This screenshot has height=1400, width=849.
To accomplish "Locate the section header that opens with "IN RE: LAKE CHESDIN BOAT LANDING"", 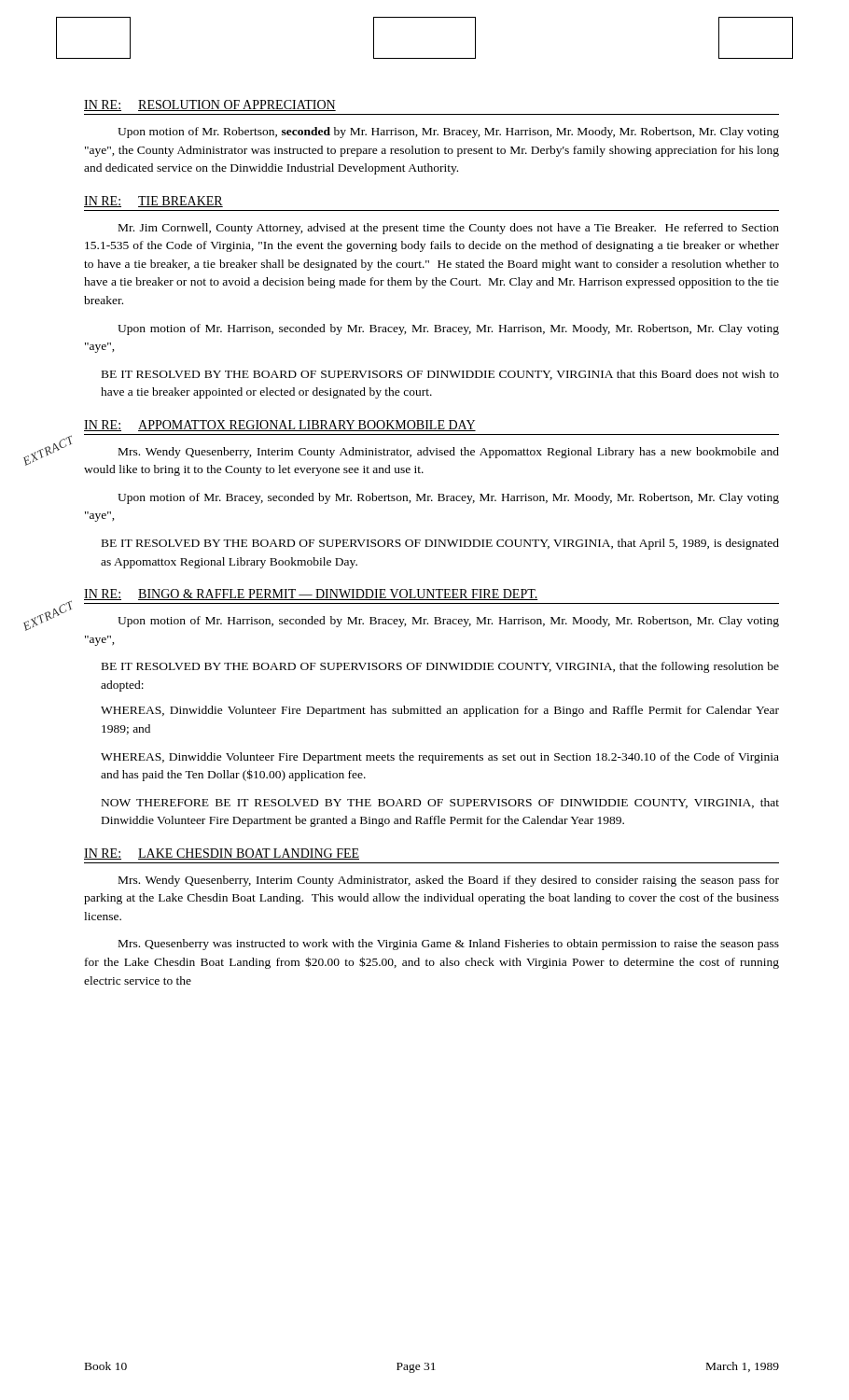I will point(222,854).
